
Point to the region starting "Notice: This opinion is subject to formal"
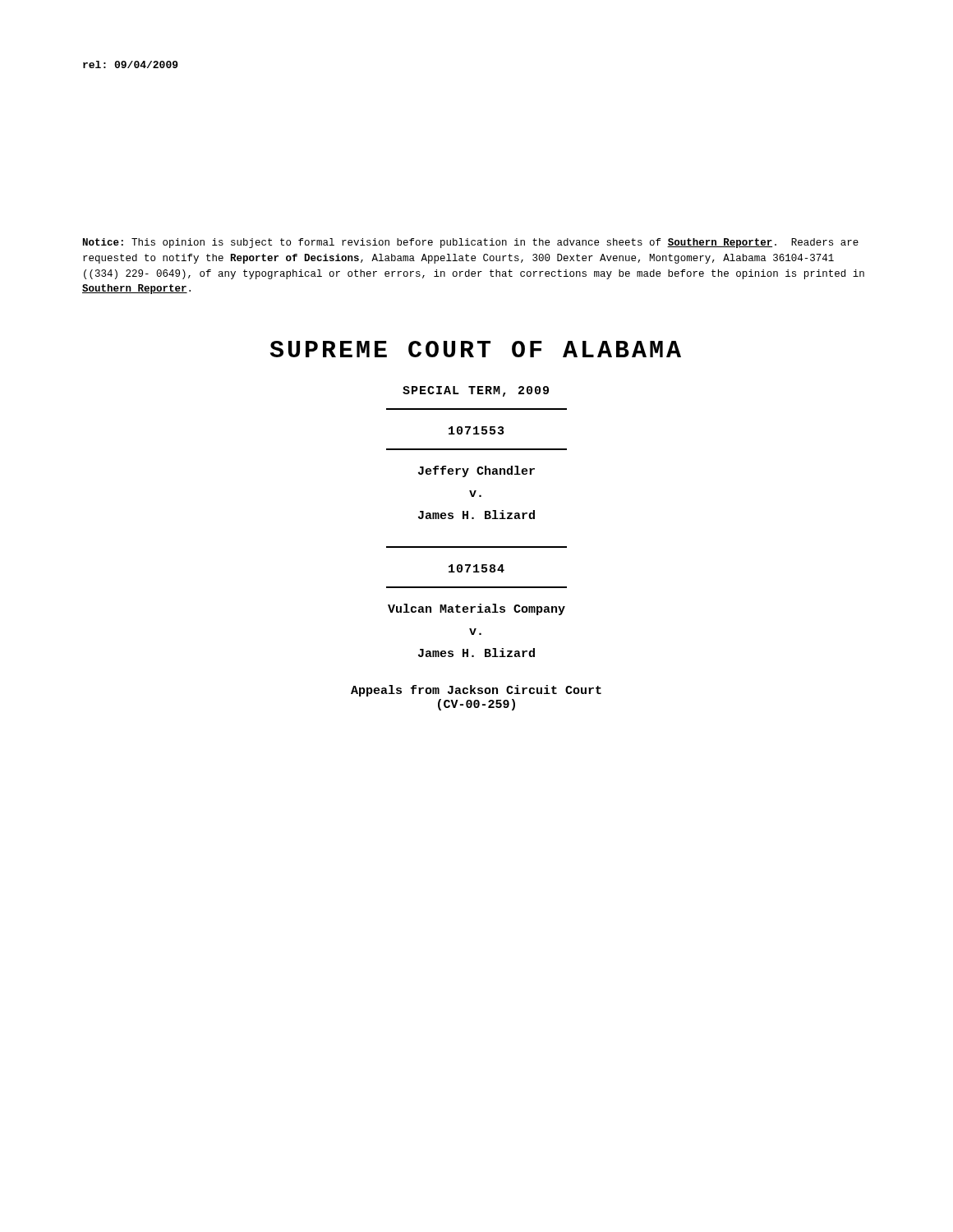[x=473, y=266]
